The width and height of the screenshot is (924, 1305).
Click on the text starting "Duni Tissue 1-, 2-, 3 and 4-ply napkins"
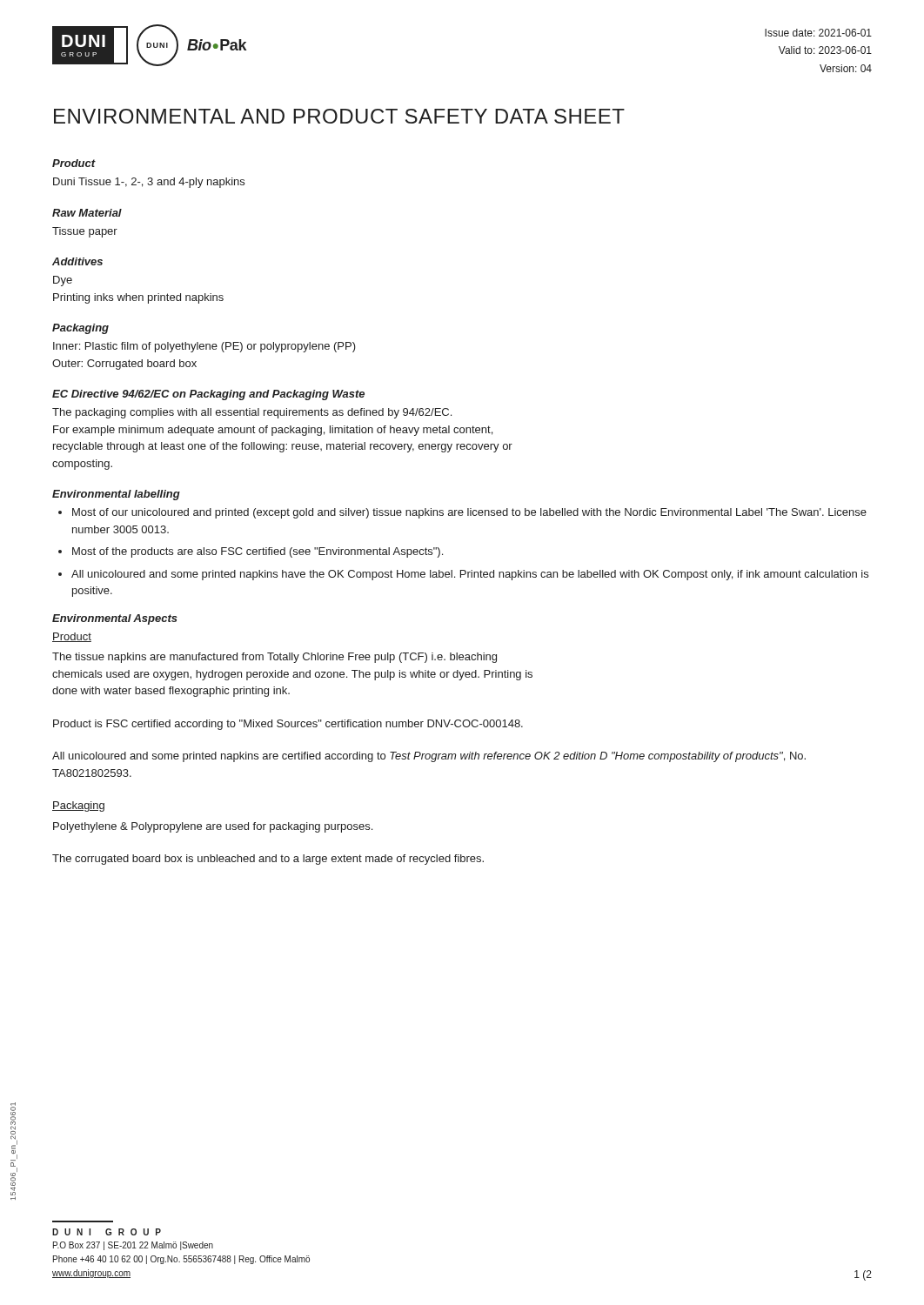pyautogui.click(x=149, y=183)
